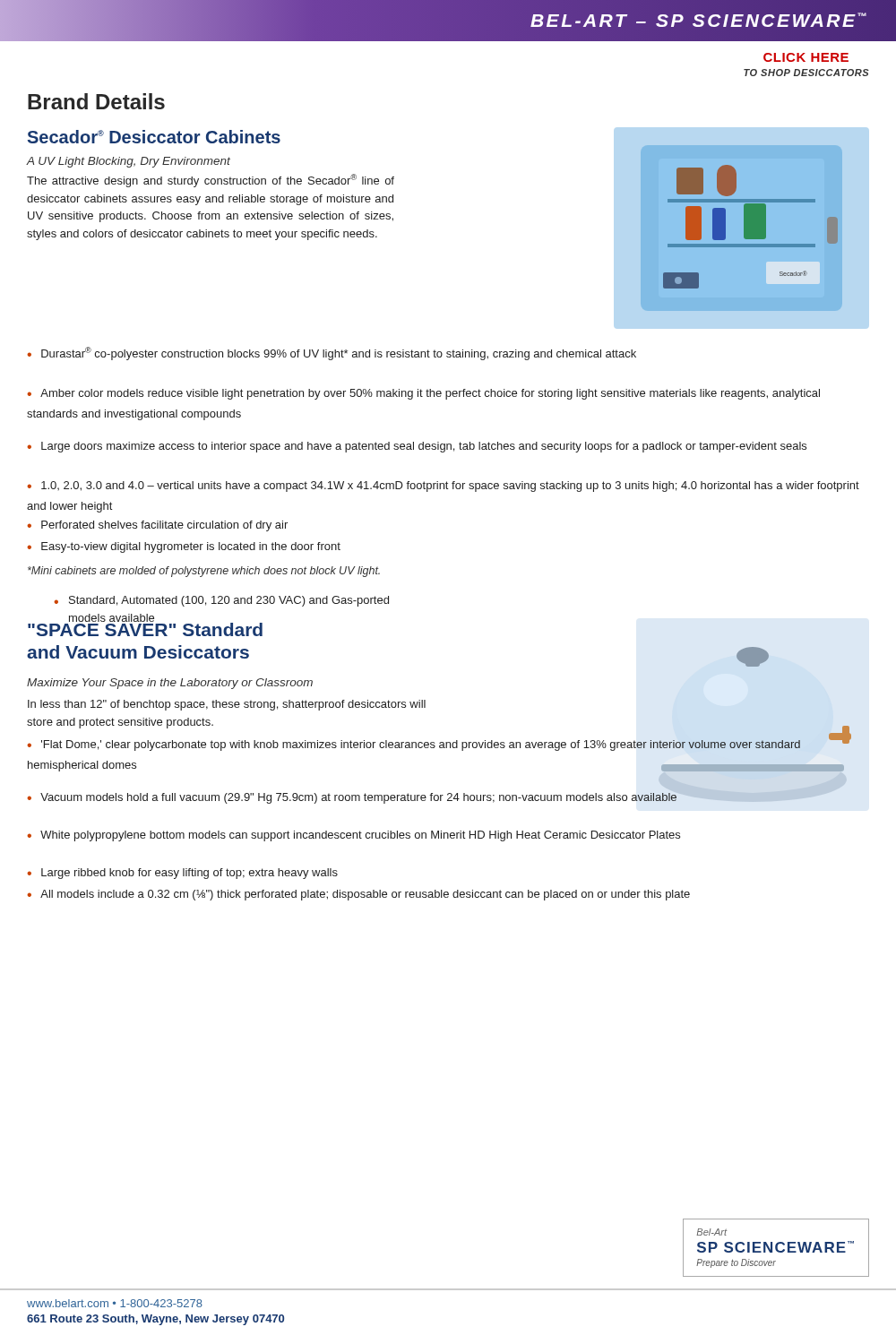Locate the block starting "• Large ribbed knob for easy lifting"

182,873
